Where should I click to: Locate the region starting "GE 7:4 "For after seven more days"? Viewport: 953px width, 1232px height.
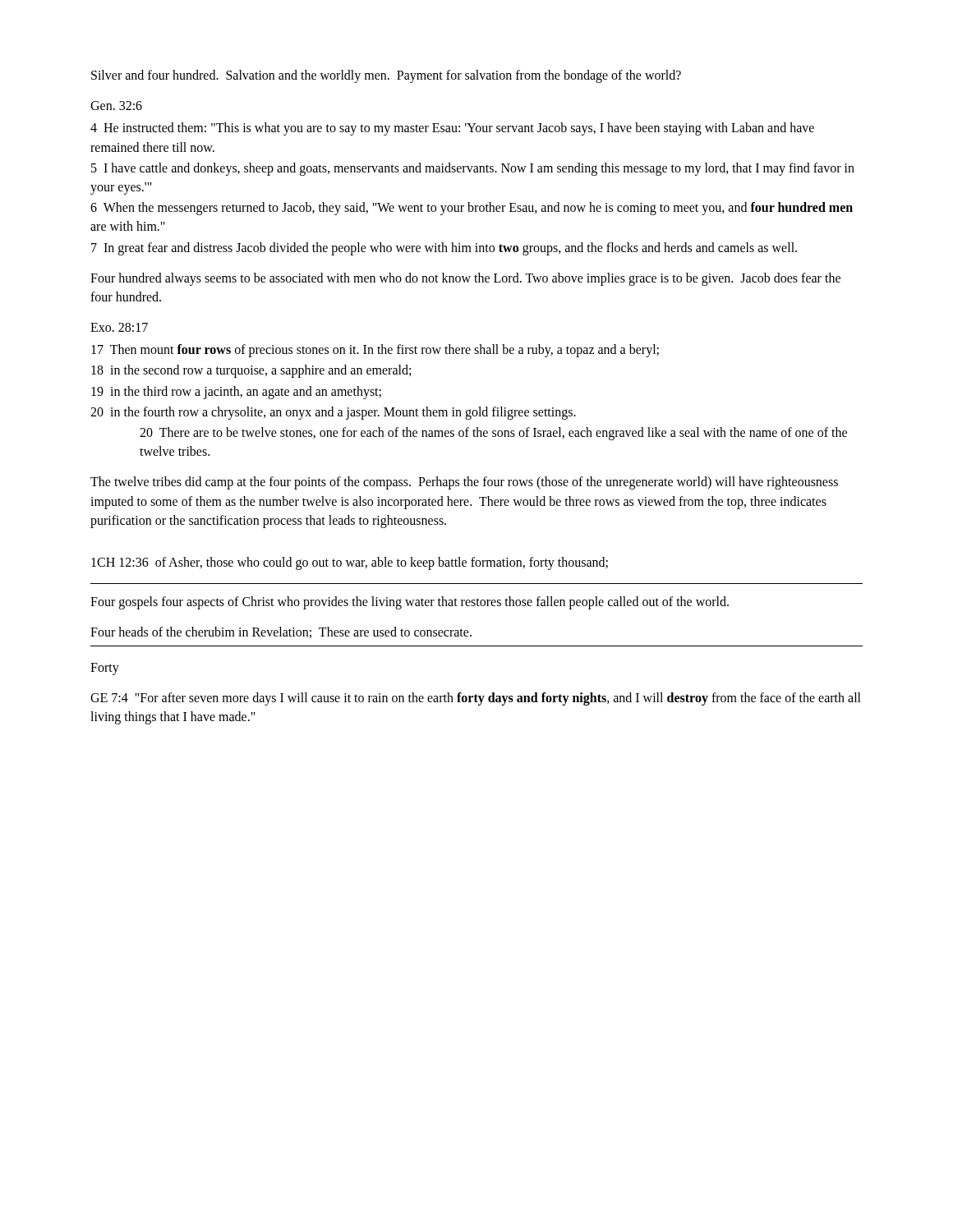tap(476, 707)
